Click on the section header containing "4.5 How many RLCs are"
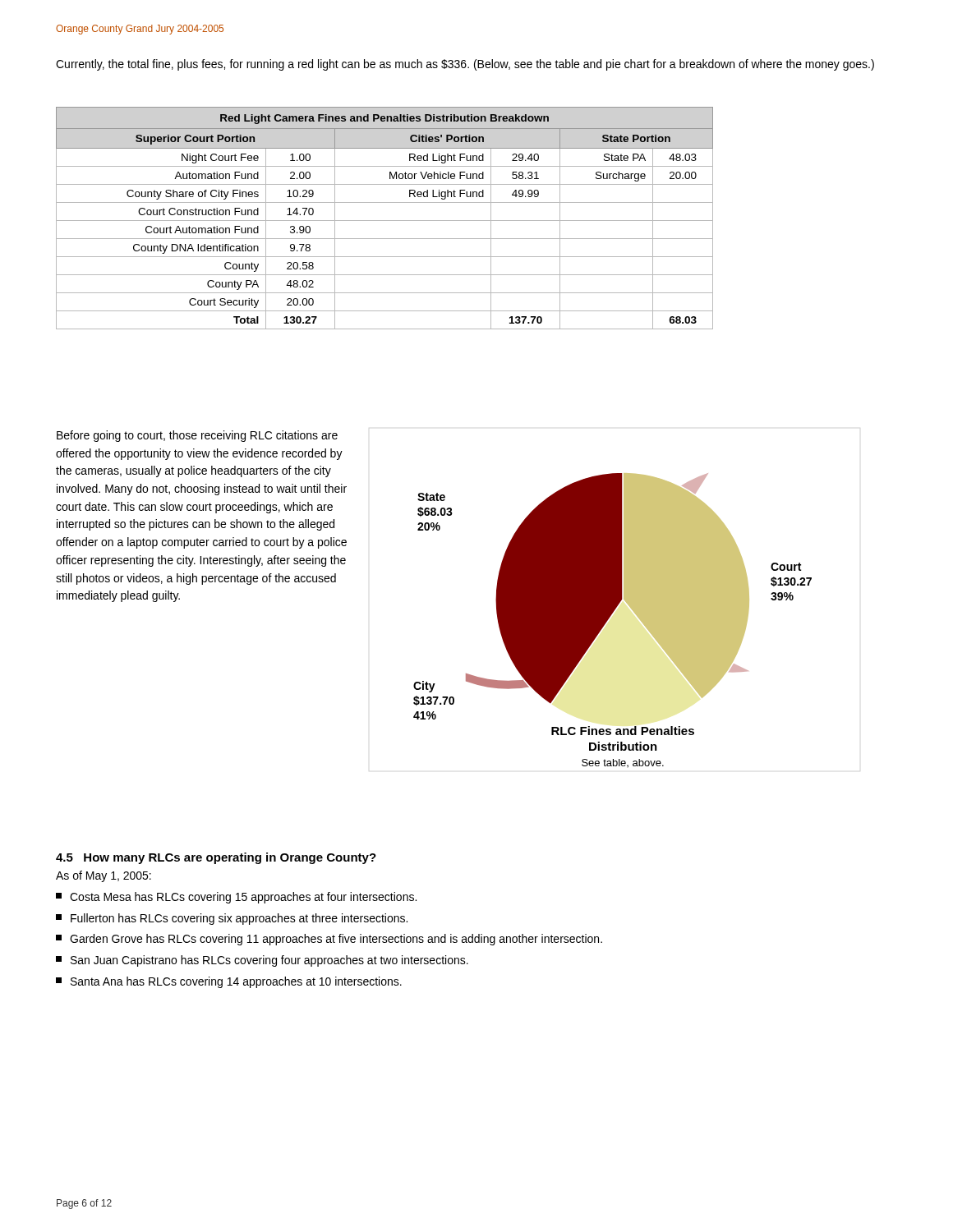953x1232 pixels. [216, 857]
